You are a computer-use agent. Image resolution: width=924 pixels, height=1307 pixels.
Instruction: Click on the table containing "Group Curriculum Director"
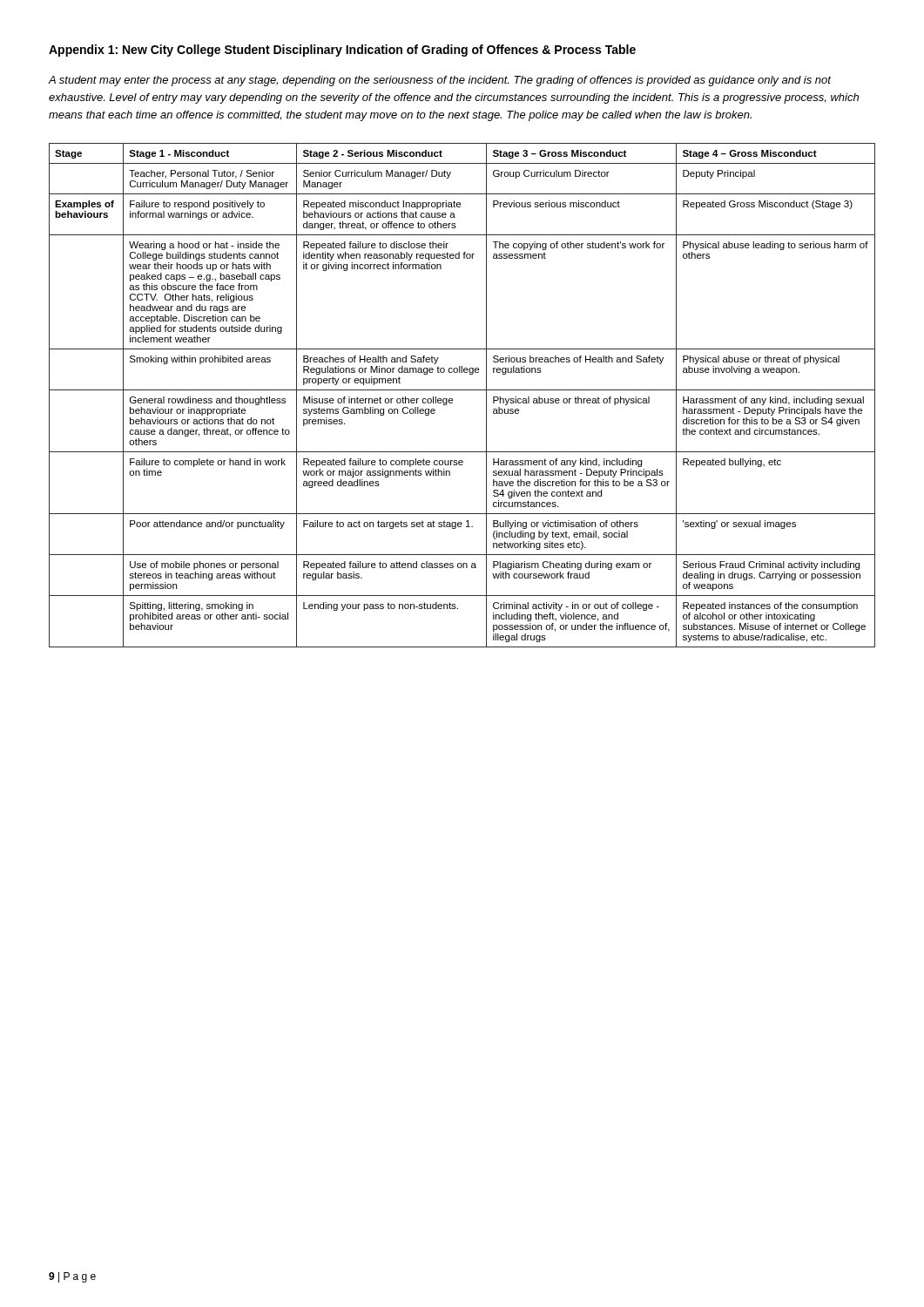462,395
